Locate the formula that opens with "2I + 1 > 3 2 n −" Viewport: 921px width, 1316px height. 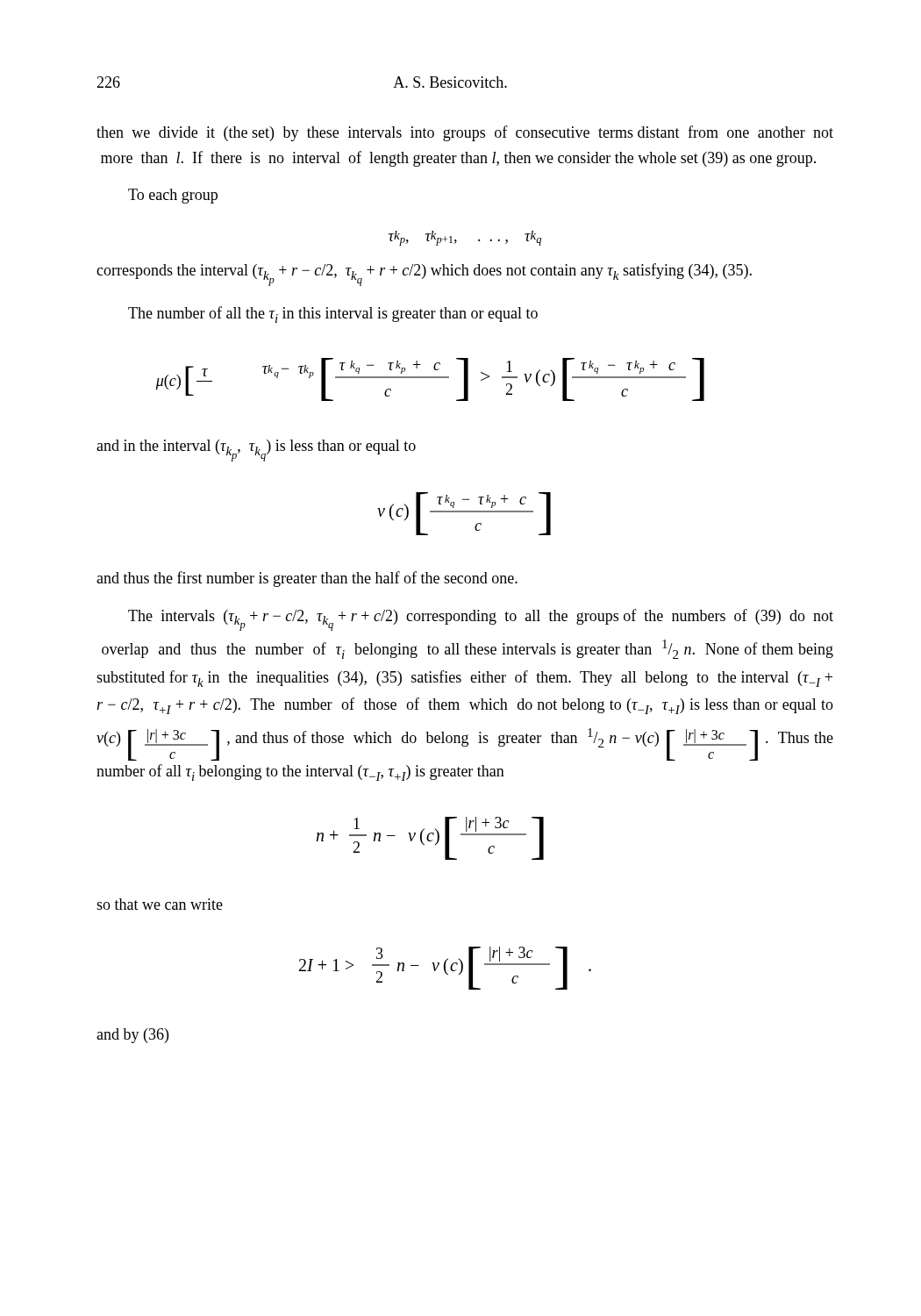pyautogui.click(x=465, y=970)
